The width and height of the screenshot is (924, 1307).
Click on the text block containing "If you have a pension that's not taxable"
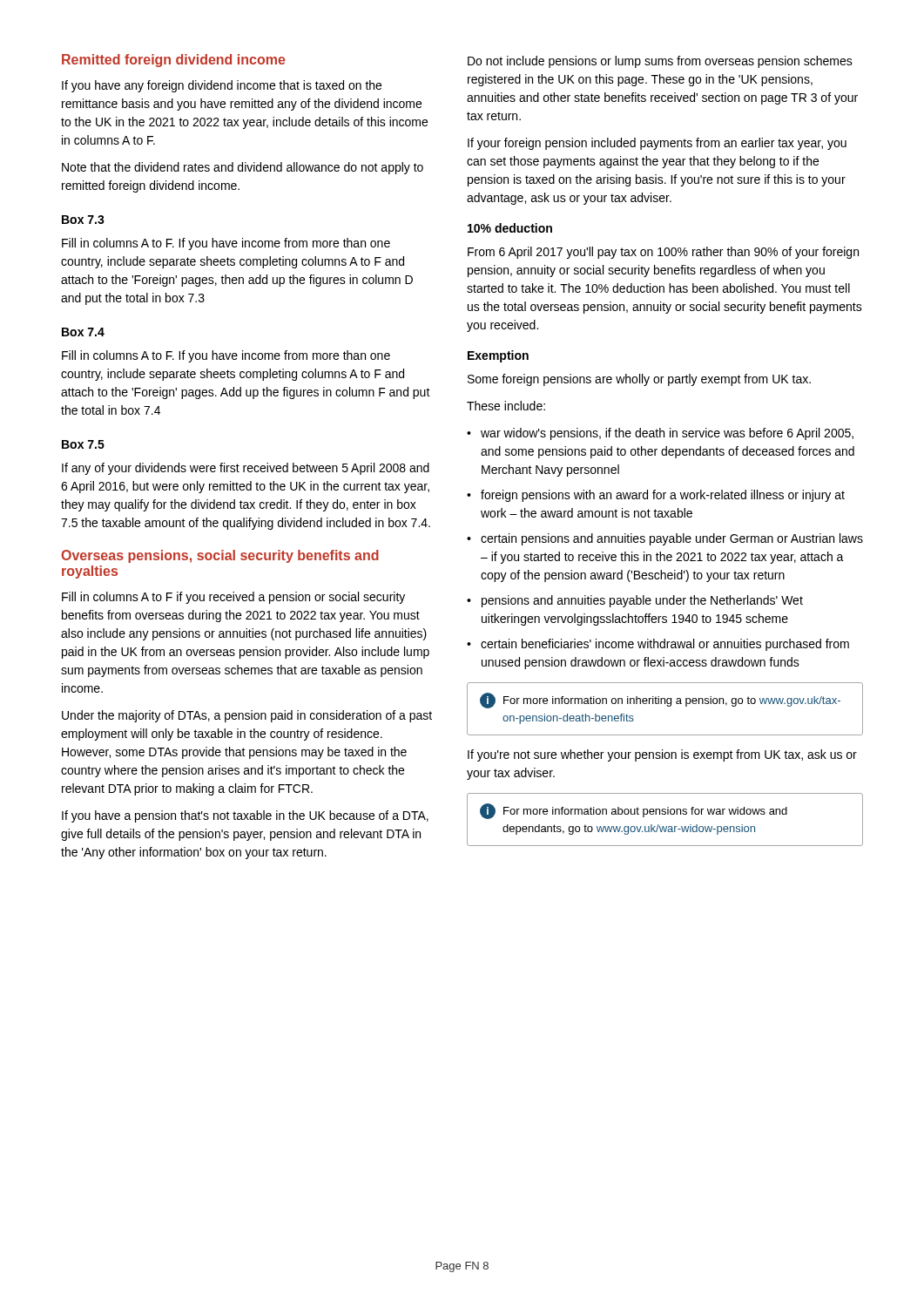248,834
